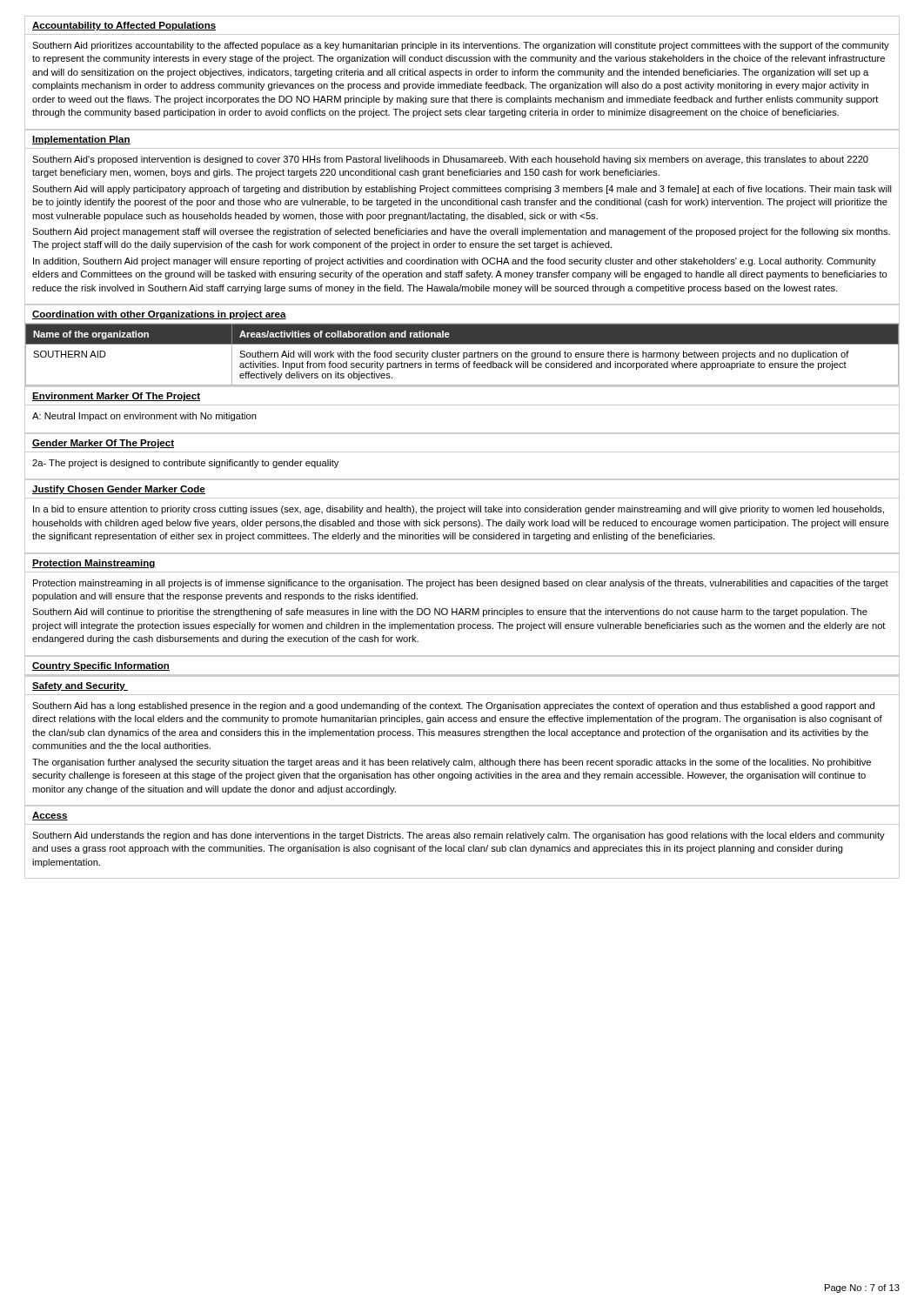
Task: Locate the text block that reads "2a- The project is designed to contribute"
Action: point(462,463)
